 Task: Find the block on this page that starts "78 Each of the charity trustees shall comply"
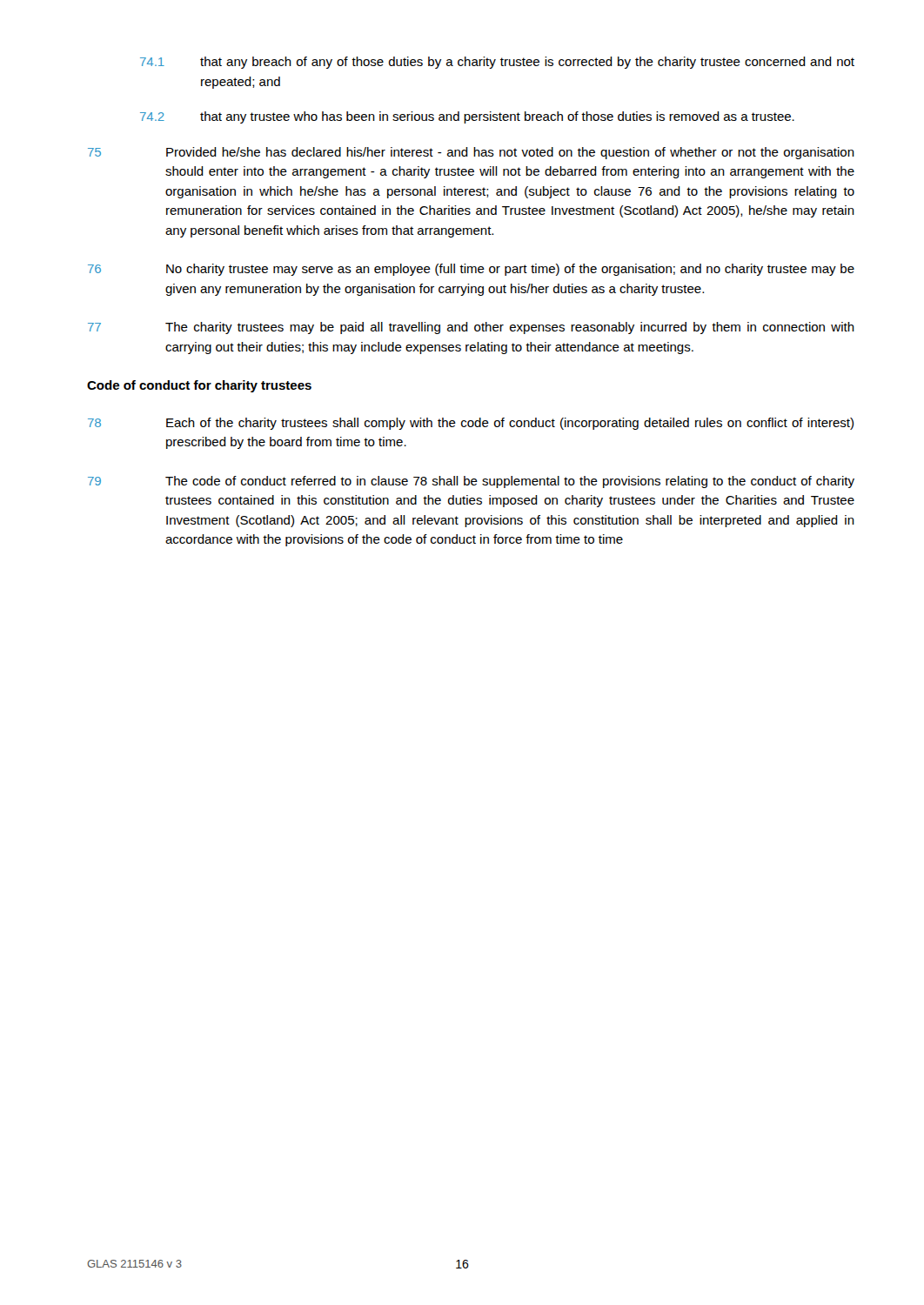coord(471,432)
